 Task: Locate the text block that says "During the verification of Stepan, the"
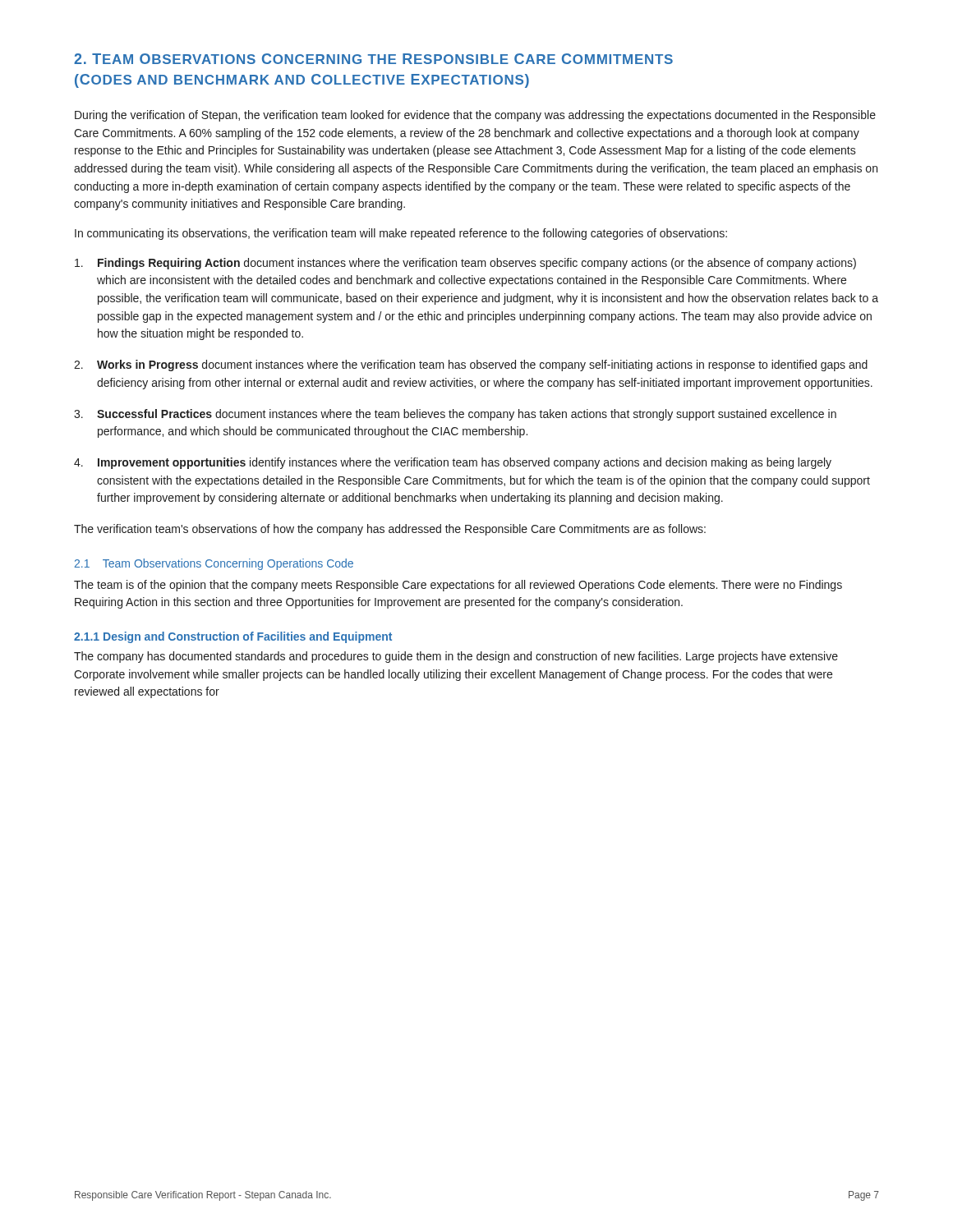point(476,159)
